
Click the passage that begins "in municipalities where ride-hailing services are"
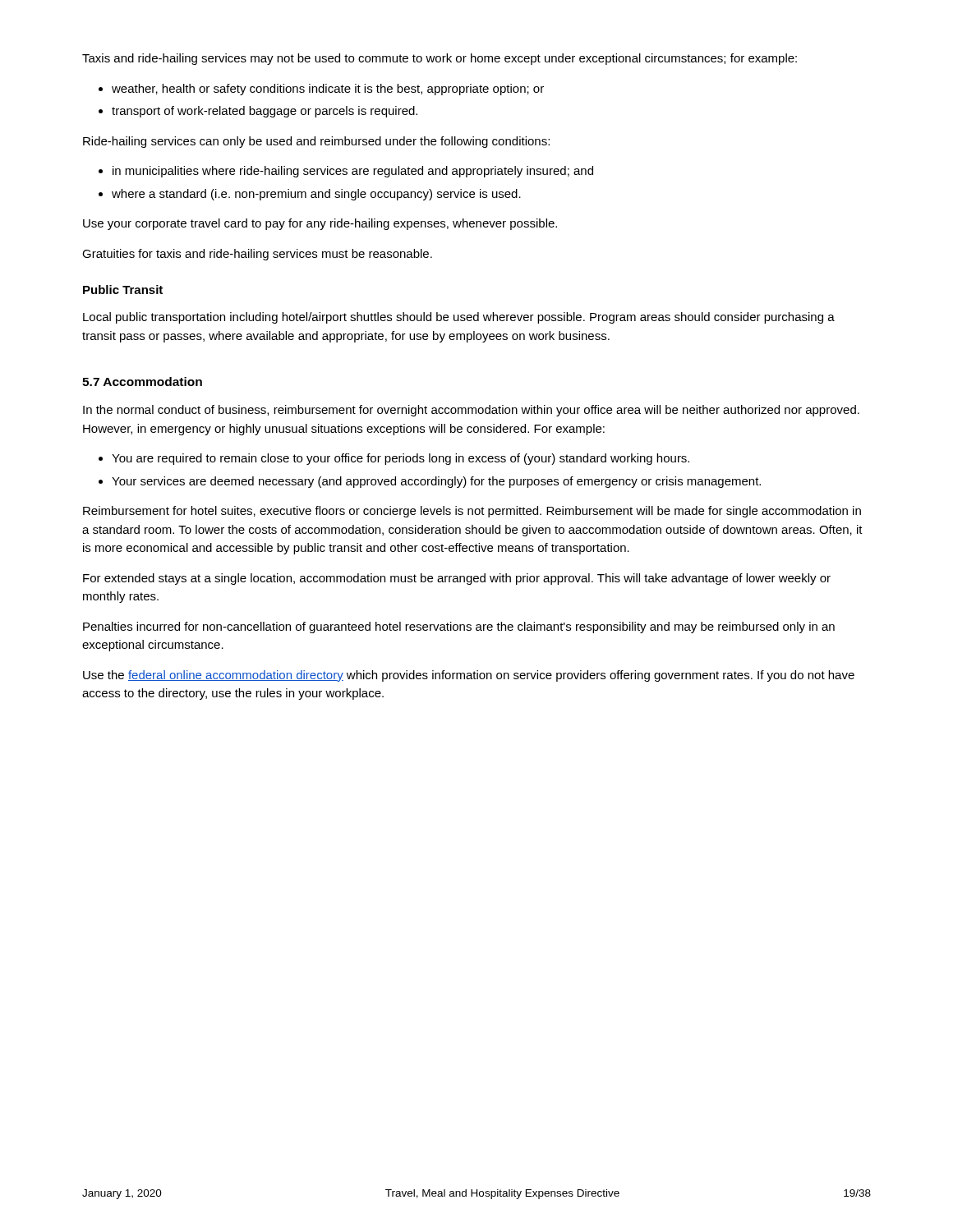tap(353, 170)
